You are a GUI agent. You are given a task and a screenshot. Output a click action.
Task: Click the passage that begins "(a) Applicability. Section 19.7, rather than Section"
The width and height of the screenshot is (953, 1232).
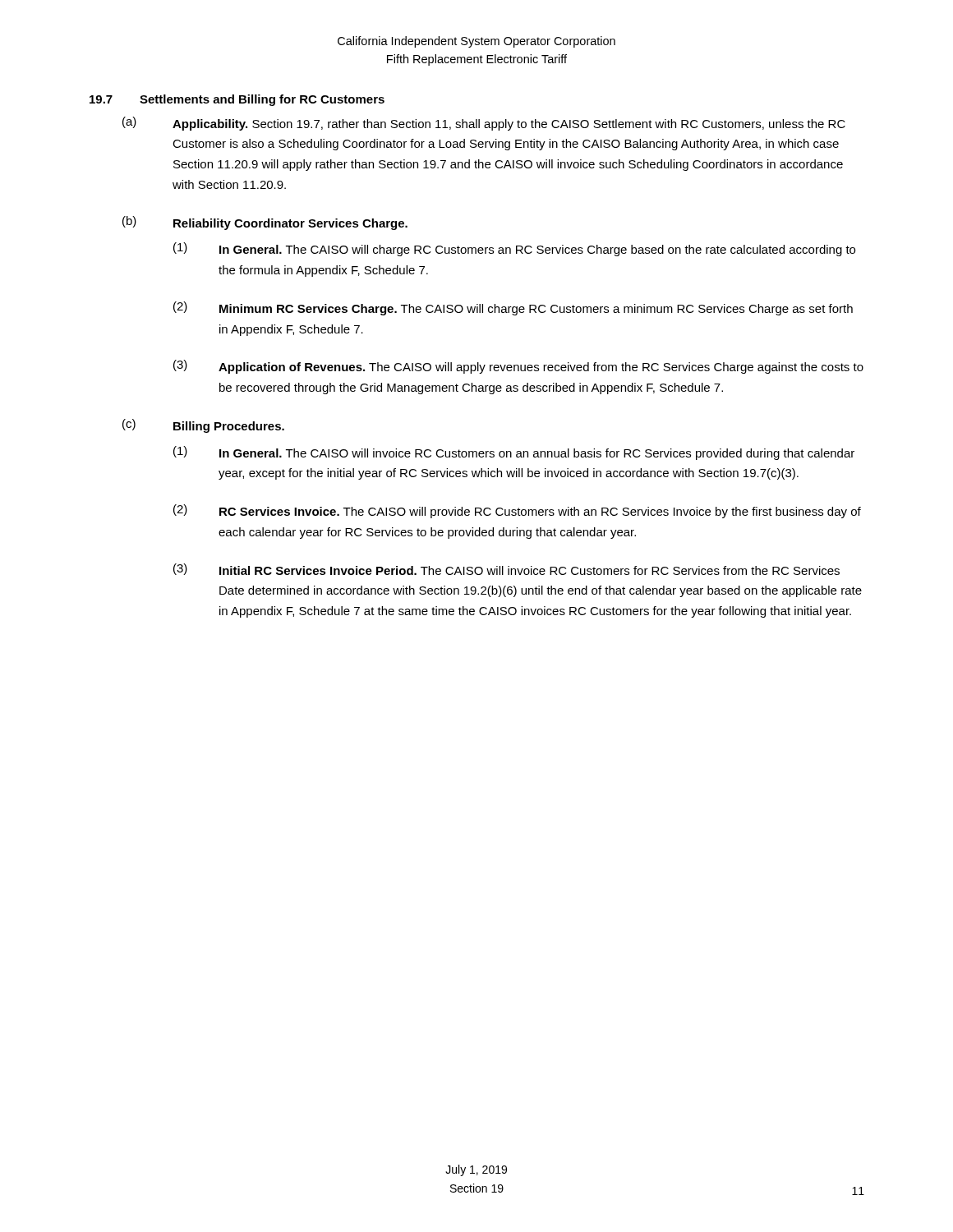pyautogui.click(x=476, y=160)
